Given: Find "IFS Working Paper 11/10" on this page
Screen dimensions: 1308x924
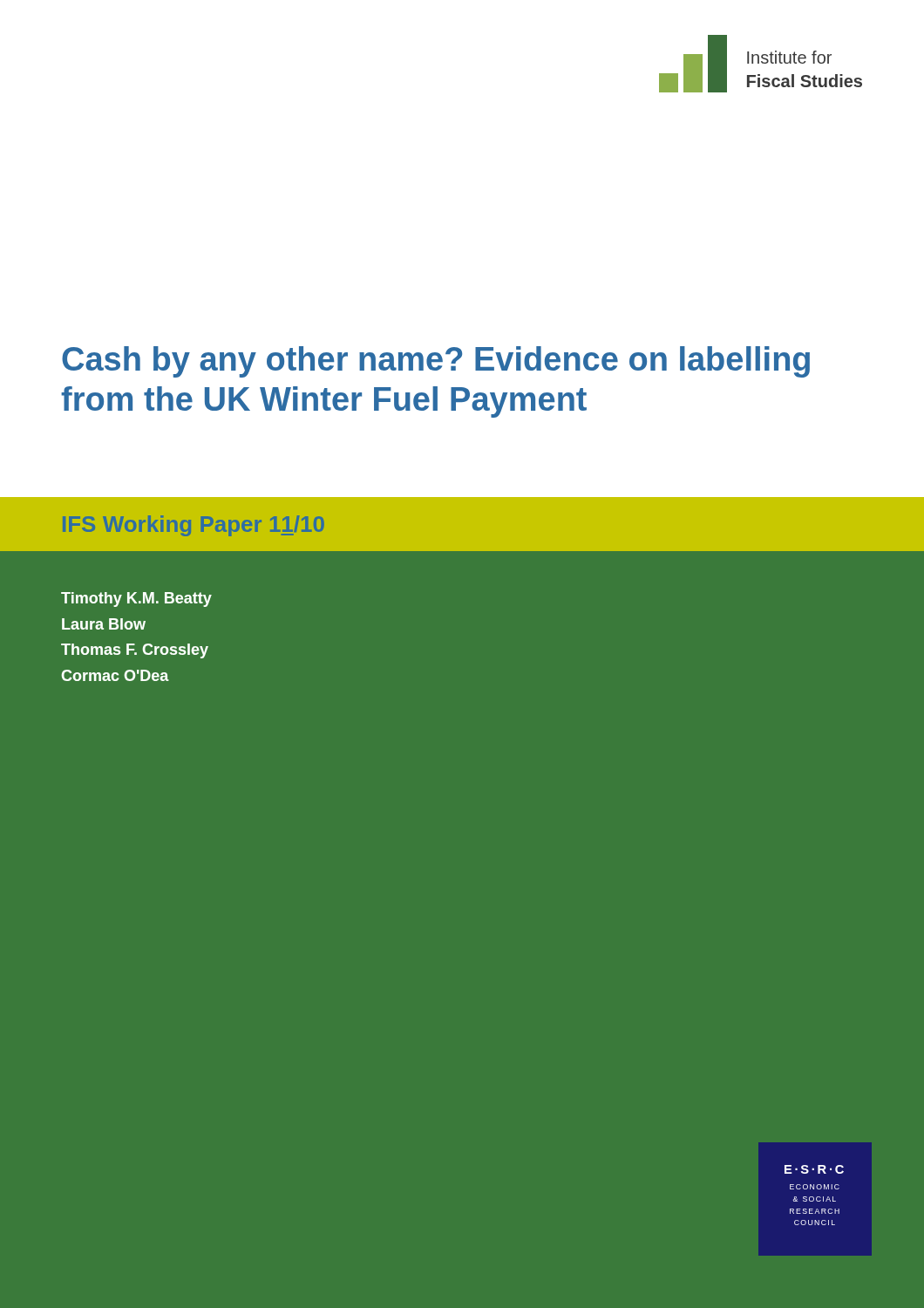Looking at the screenshot, I should click(x=193, y=524).
